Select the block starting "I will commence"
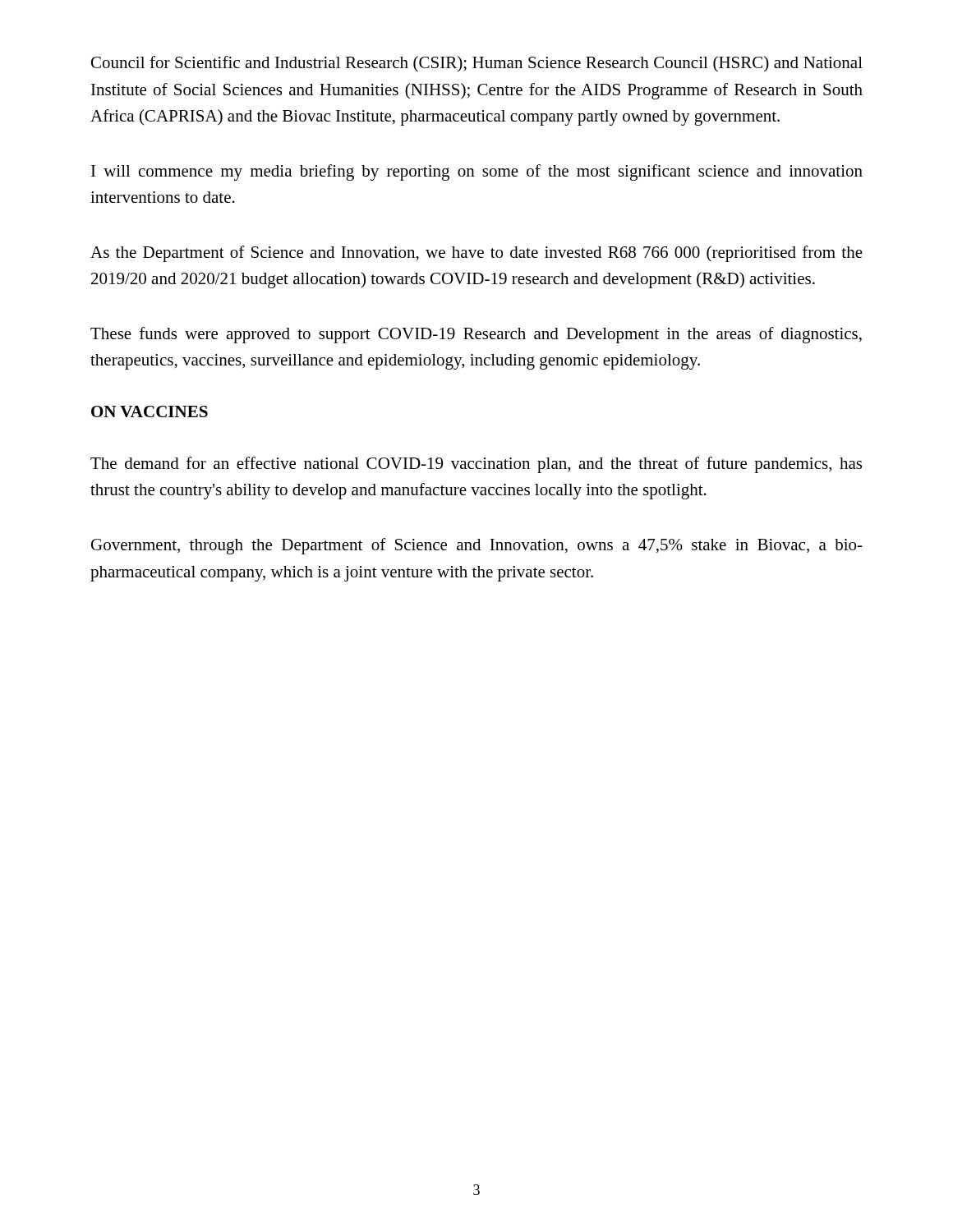 click(x=476, y=184)
